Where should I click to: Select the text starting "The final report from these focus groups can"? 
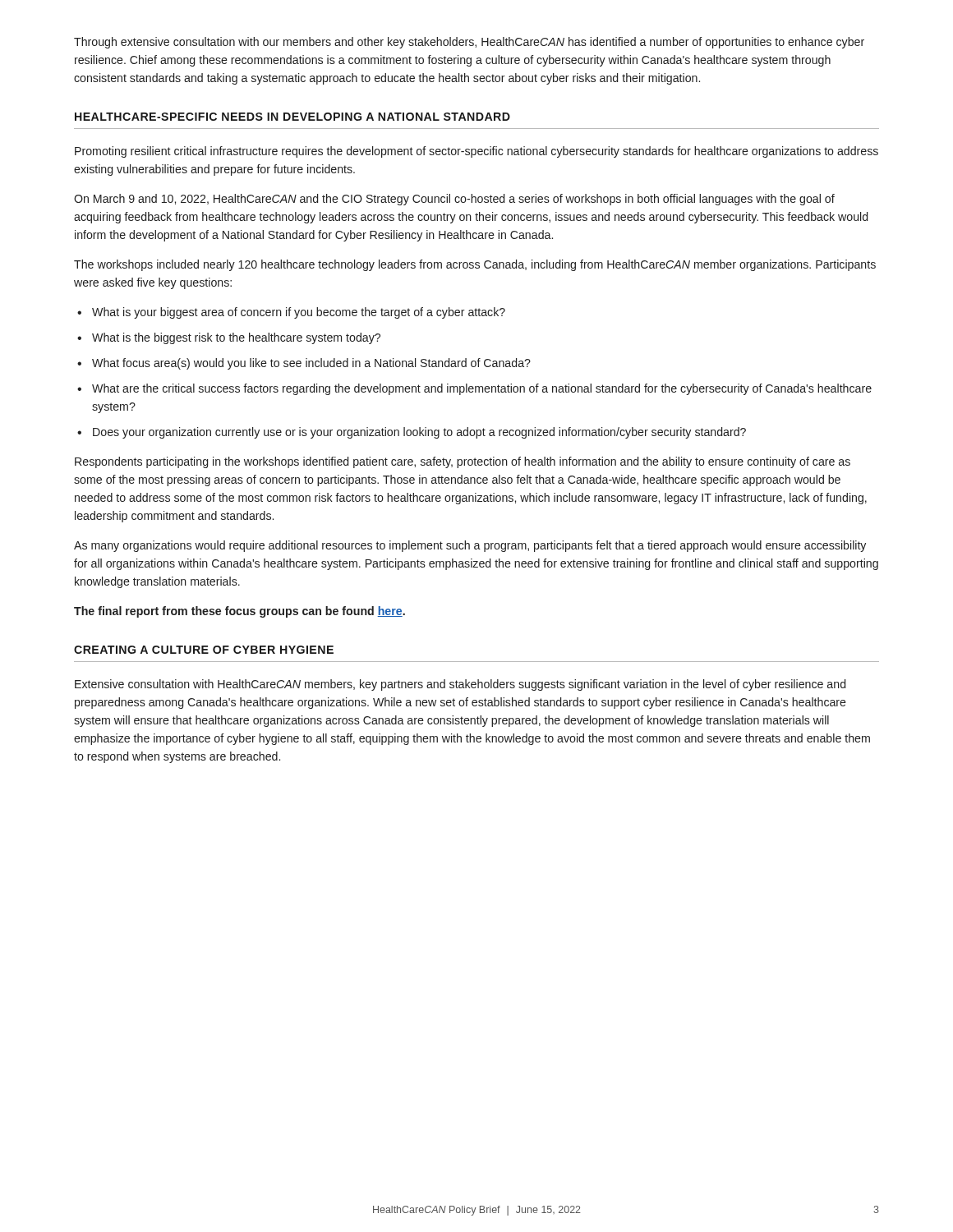pyautogui.click(x=240, y=611)
